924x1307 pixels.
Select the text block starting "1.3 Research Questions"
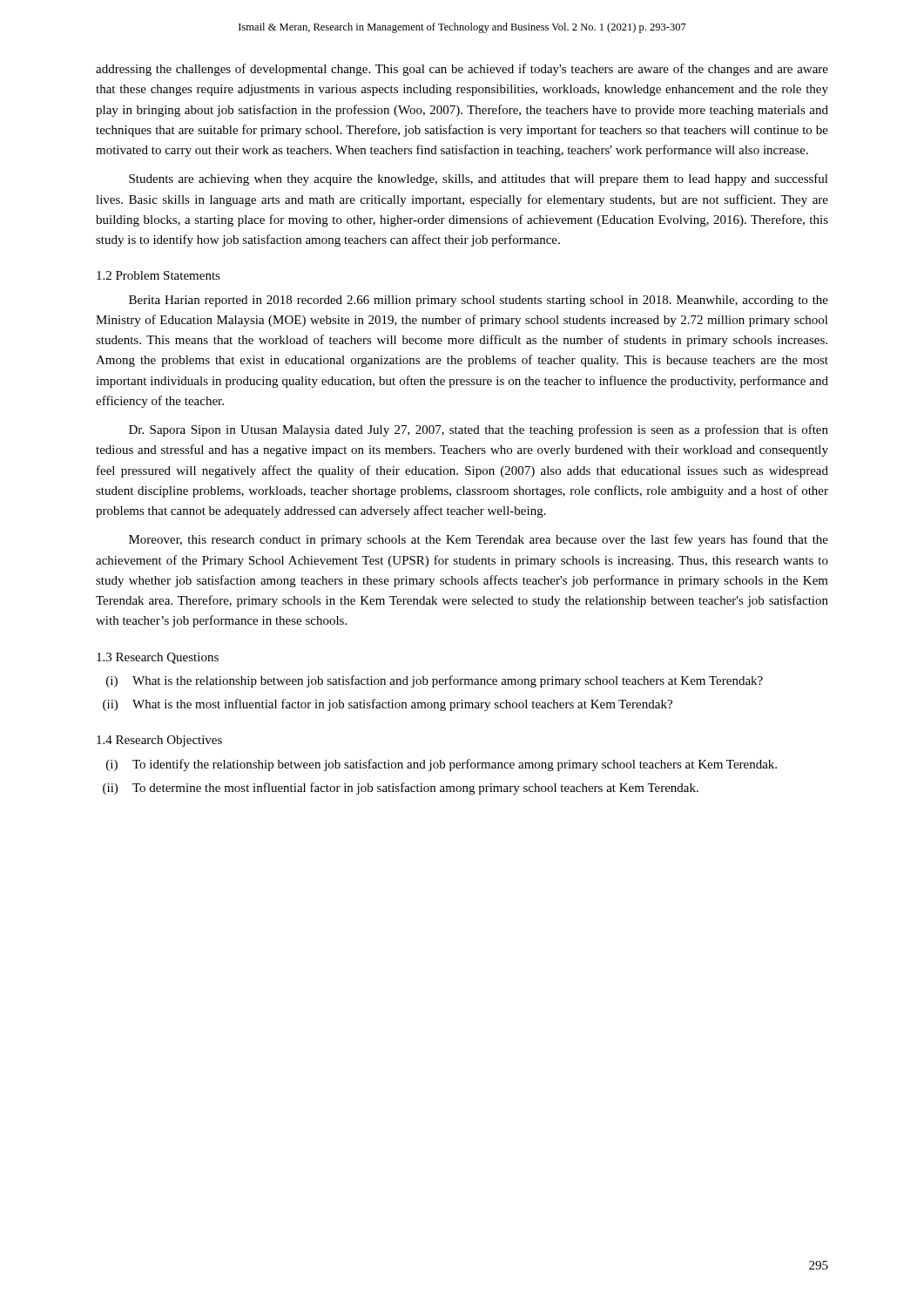(157, 657)
